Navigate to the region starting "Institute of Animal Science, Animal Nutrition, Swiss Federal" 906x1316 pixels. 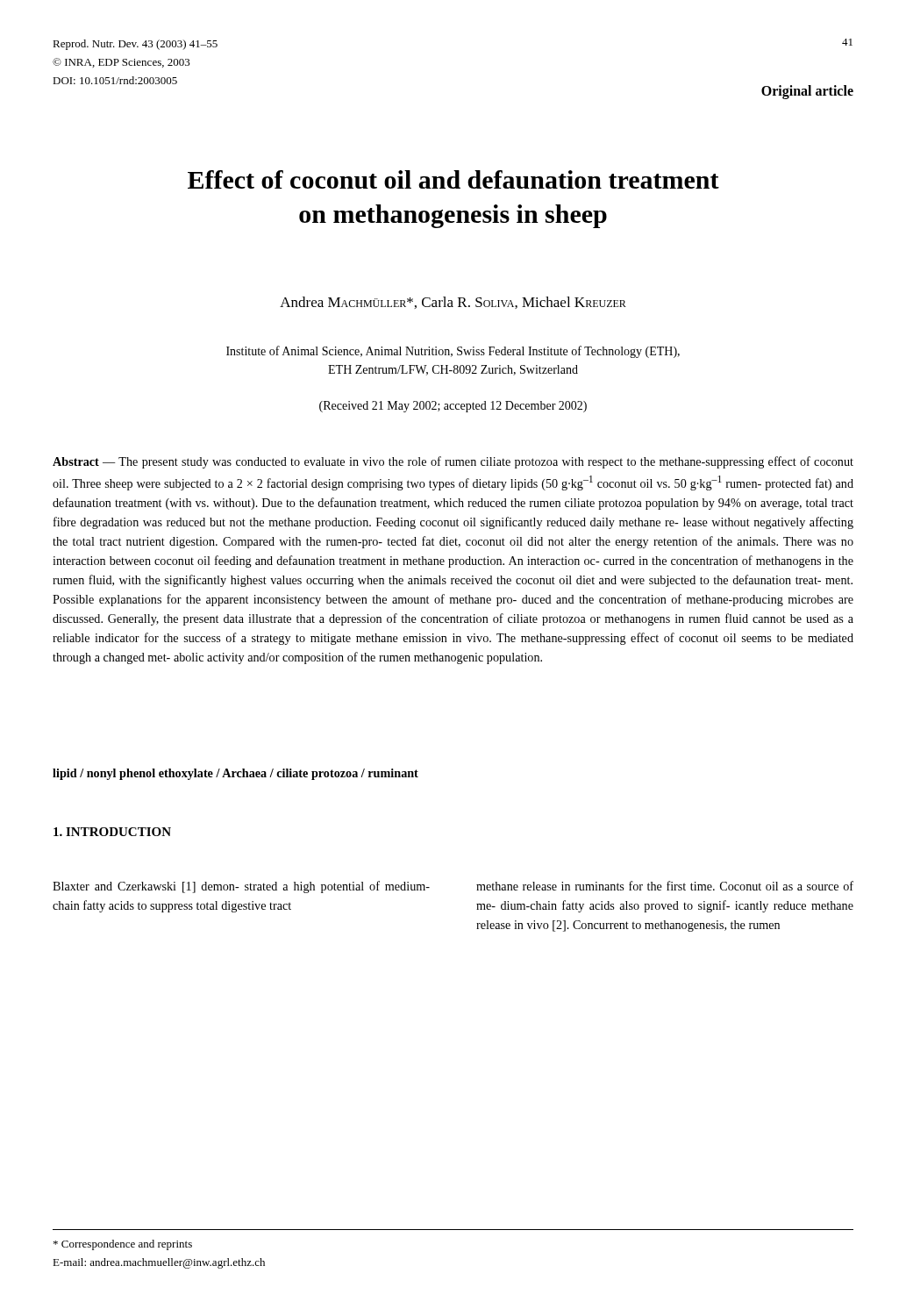pos(453,361)
